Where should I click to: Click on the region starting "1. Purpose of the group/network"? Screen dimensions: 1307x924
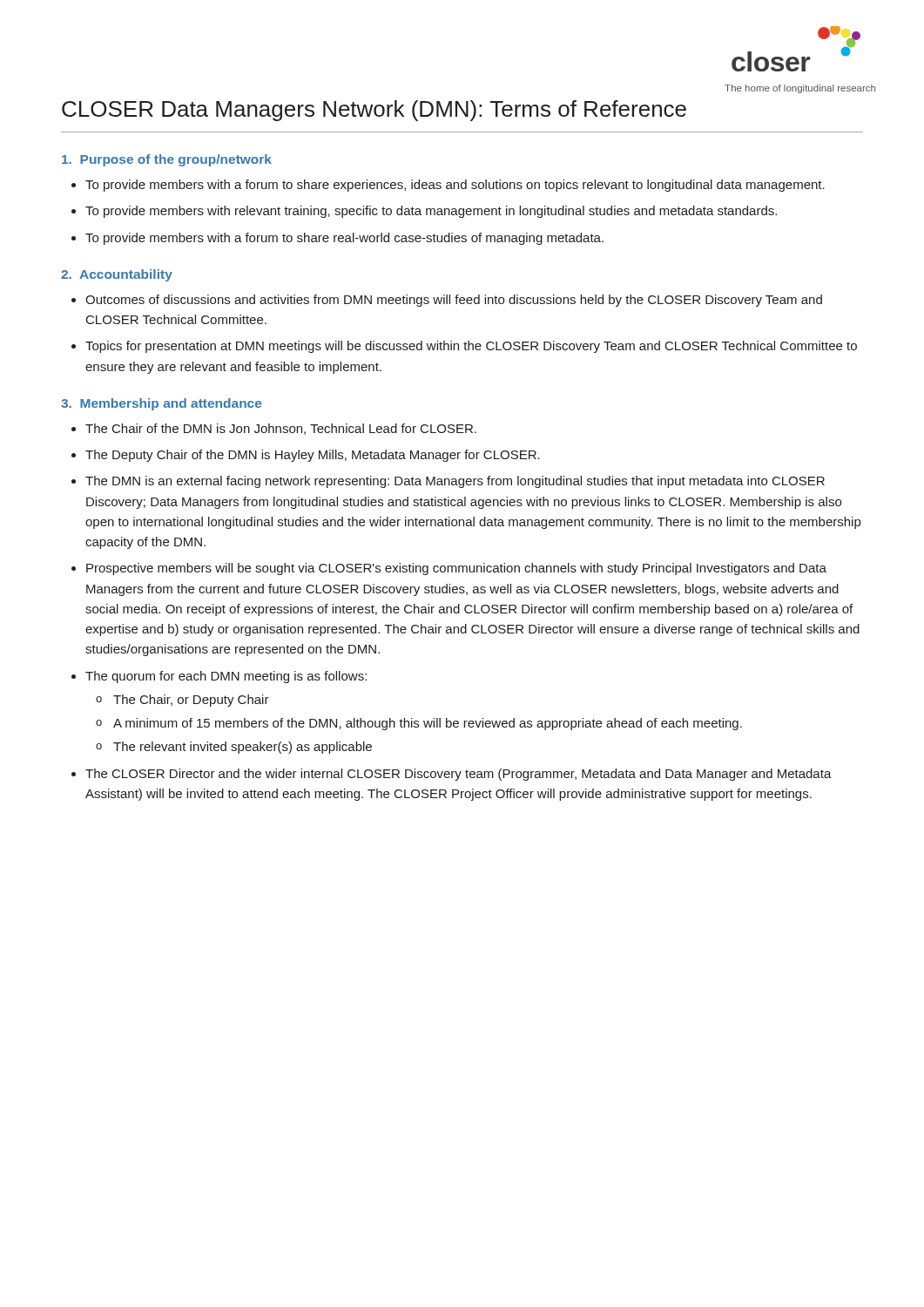pos(166,159)
